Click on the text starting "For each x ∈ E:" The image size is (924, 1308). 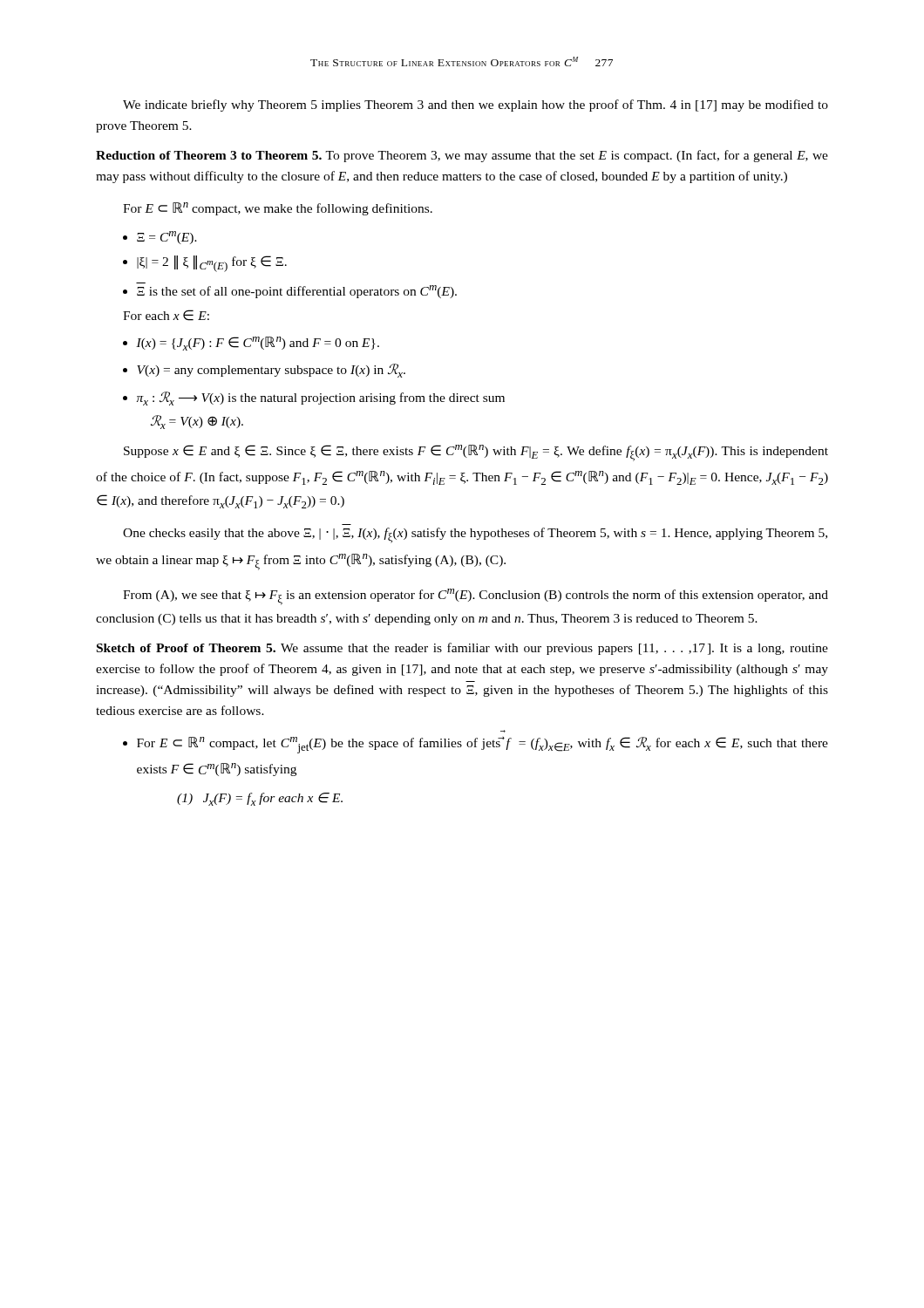click(x=167, y=315)
